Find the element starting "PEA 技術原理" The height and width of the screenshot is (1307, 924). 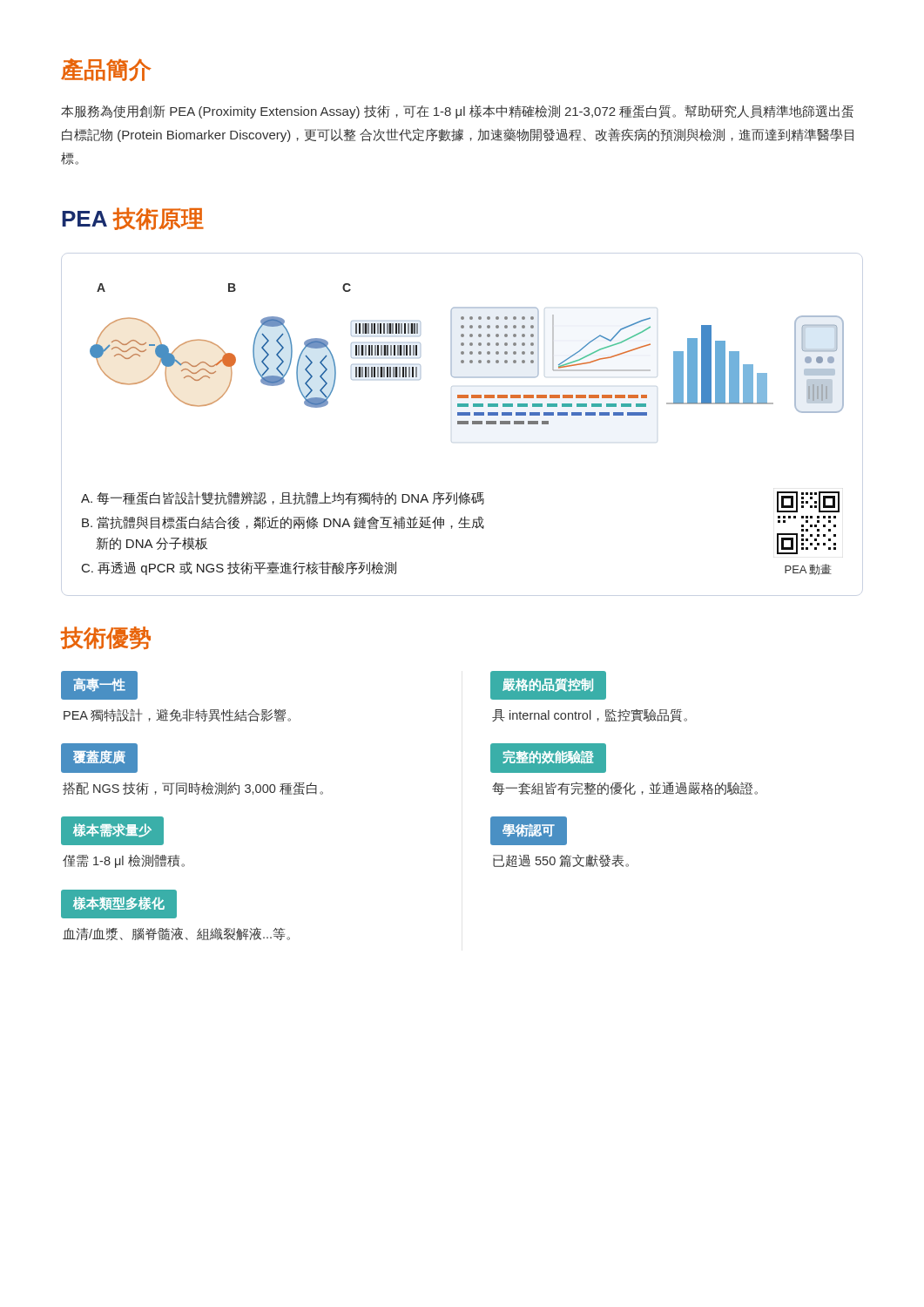132,218
